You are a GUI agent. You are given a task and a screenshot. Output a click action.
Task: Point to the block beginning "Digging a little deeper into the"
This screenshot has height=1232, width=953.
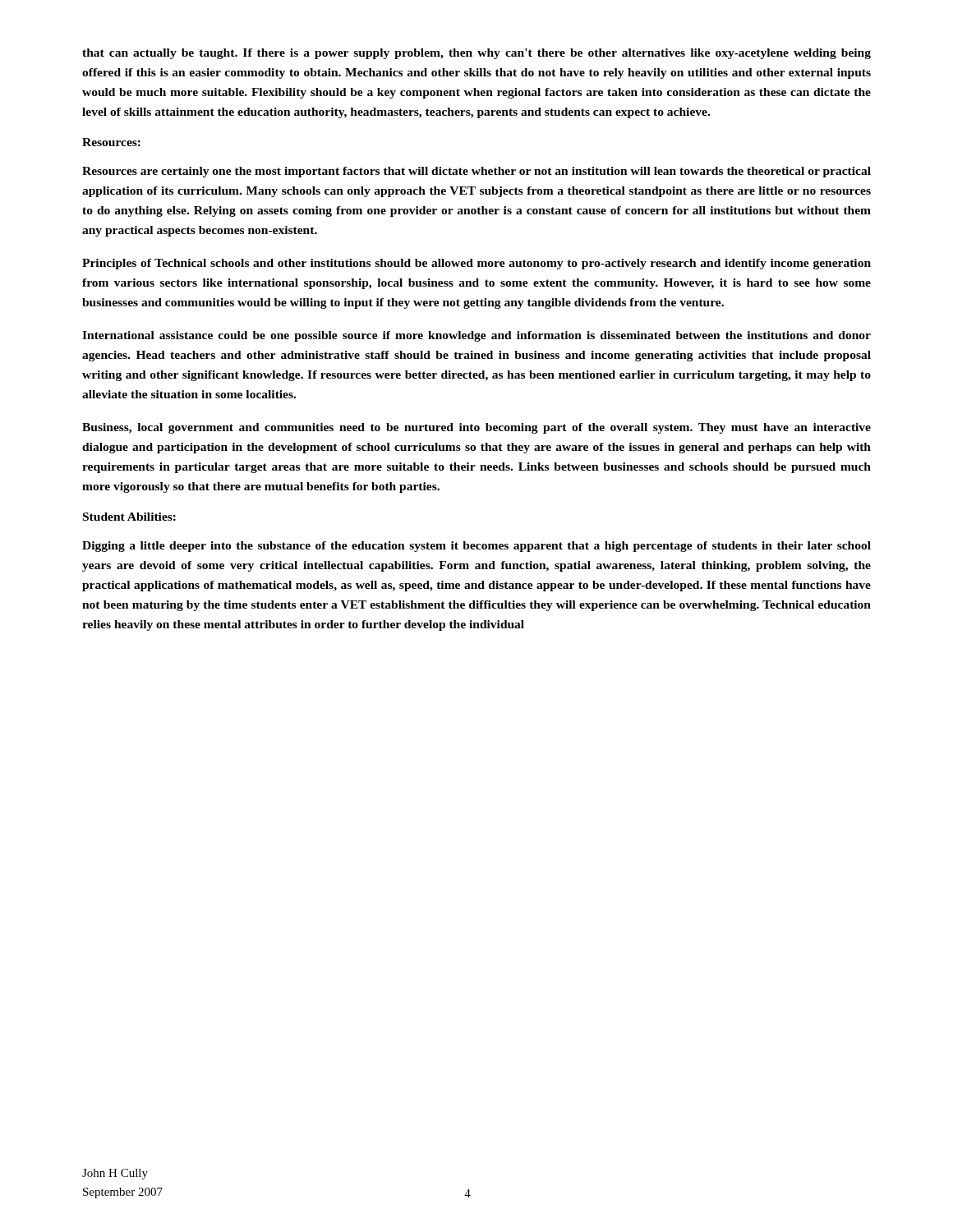point(476,585)
